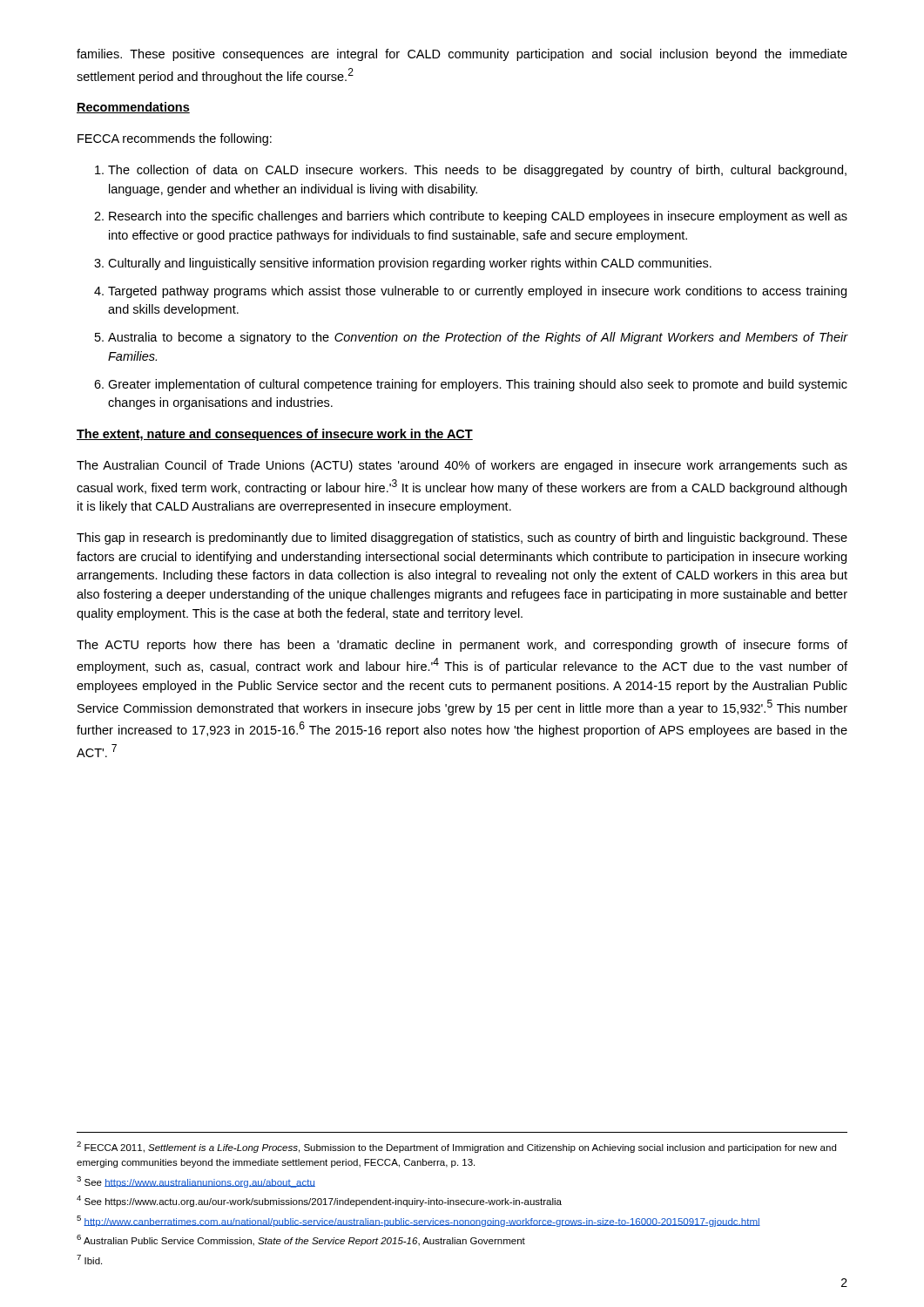Click on the region starting "Australia to become a signatory to the Convention"
The width and height of the screenshot is (924, 1307).
click(x=478, y=347)
